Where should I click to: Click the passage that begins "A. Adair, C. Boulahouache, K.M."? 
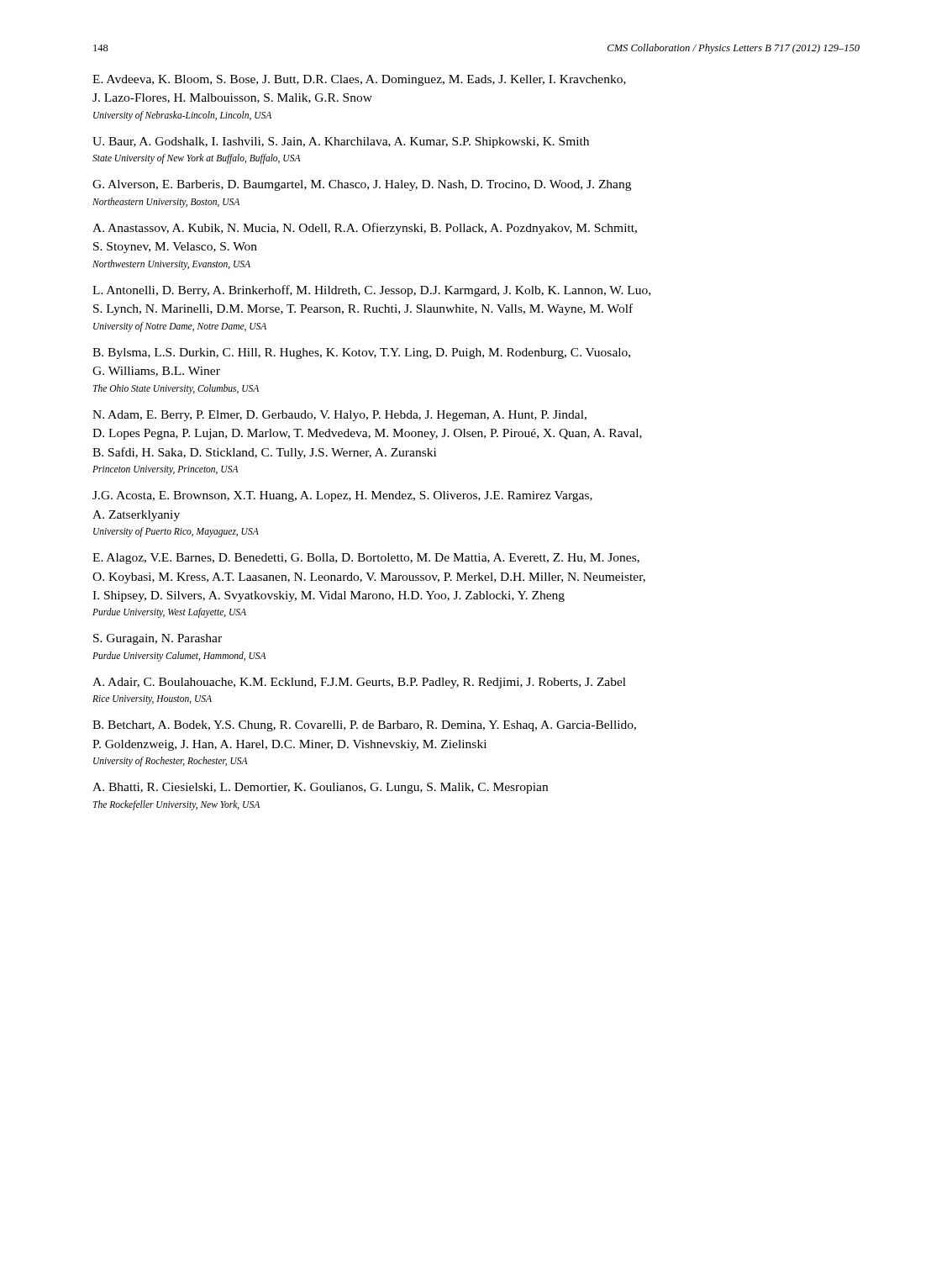pos(476,688)
